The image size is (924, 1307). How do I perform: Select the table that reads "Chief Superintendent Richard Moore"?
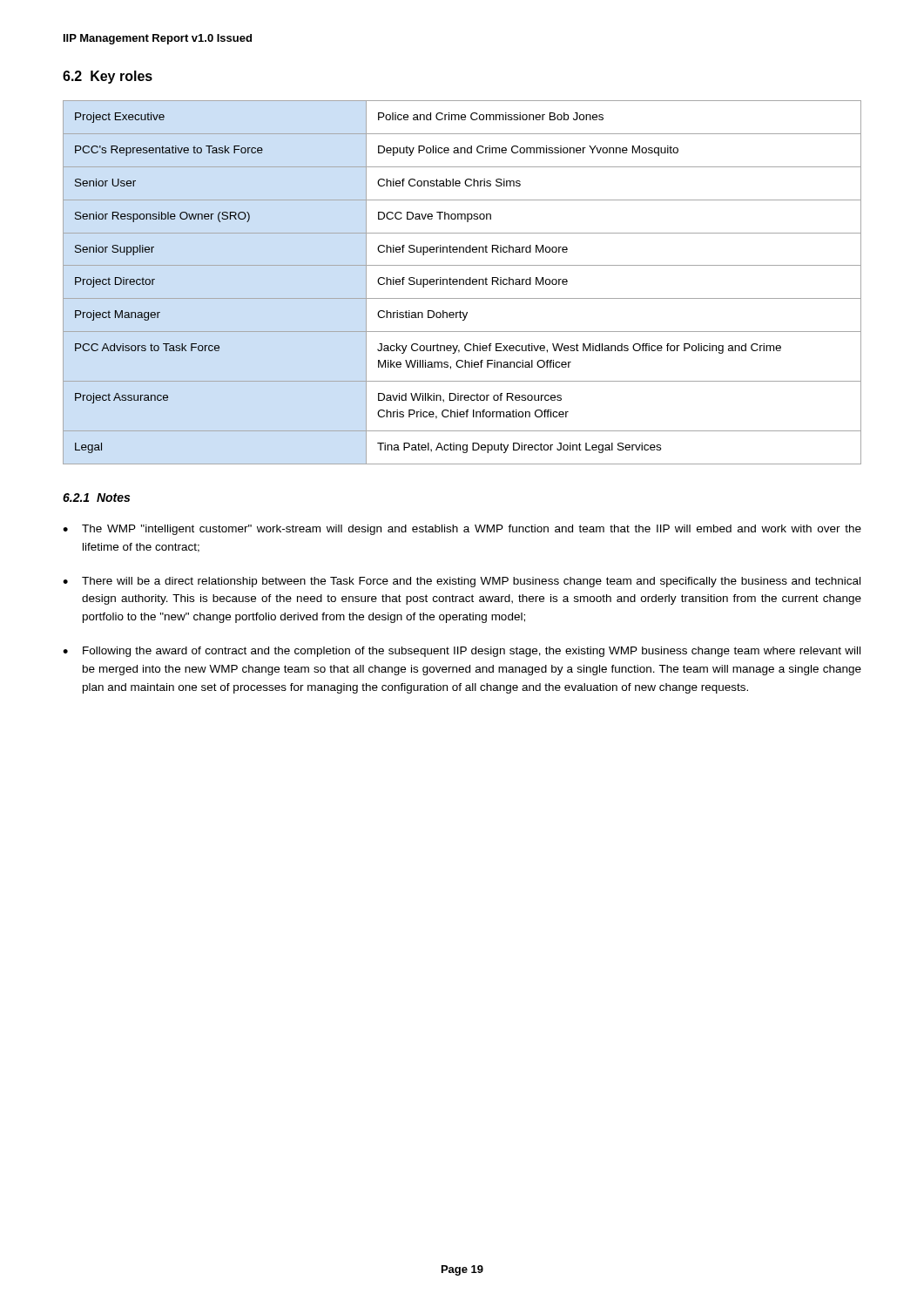(462, 282)
